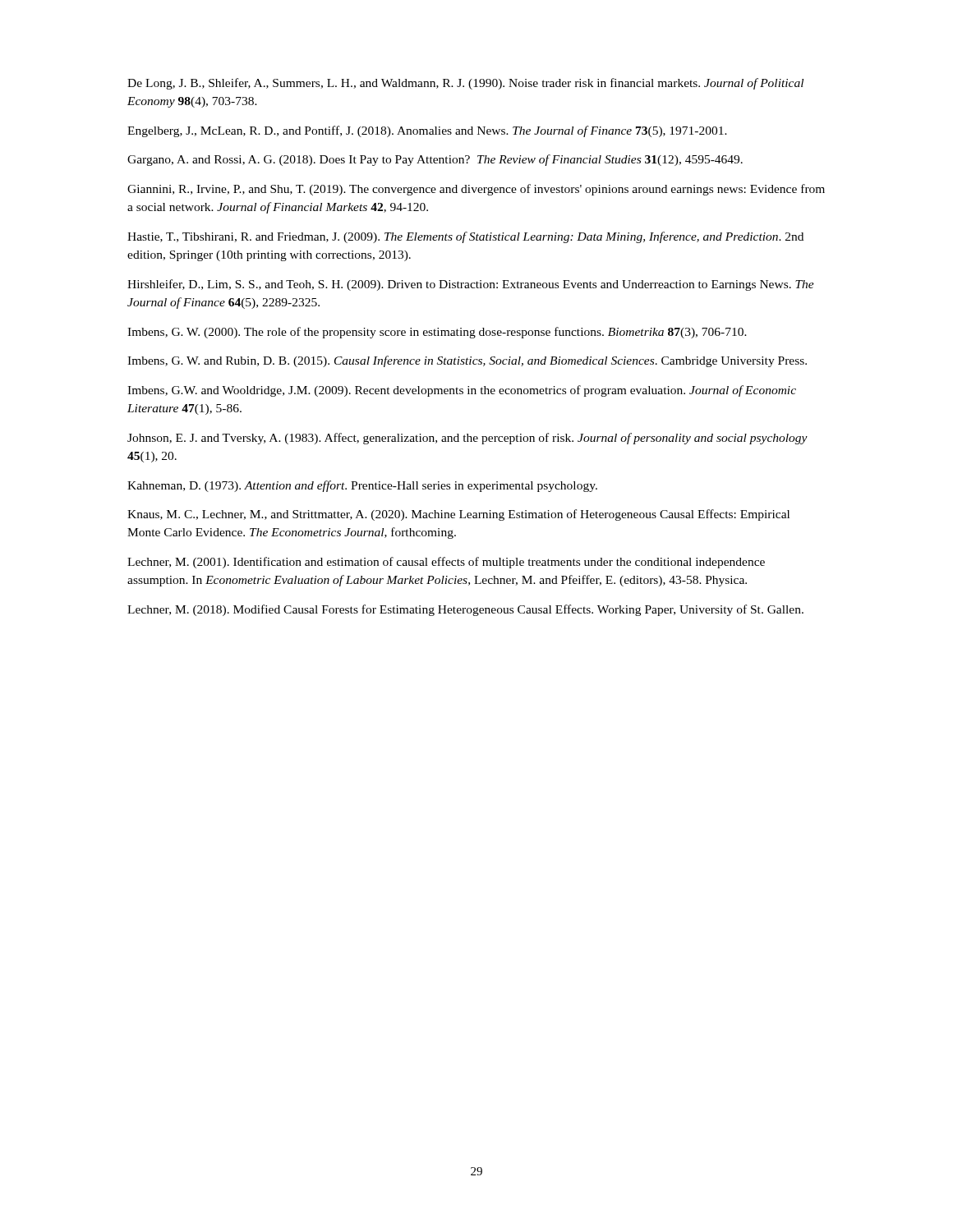Find the element starting "Engelberg, J., McLean, R. D., and"
The height and width of the screenshot is (1232, 953).
(476, 131)
